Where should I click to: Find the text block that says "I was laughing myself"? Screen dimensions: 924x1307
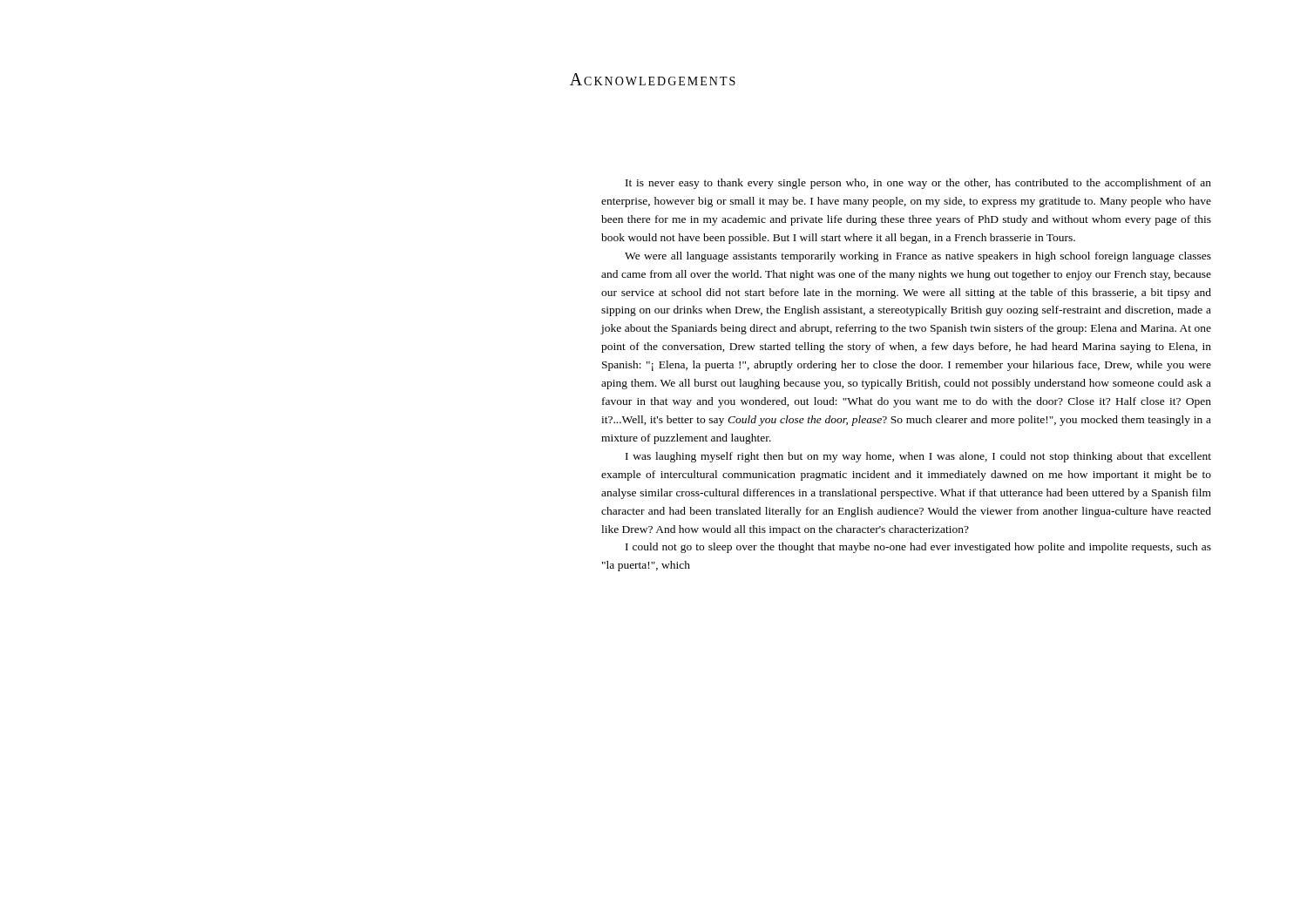click(x=906, y=493)
